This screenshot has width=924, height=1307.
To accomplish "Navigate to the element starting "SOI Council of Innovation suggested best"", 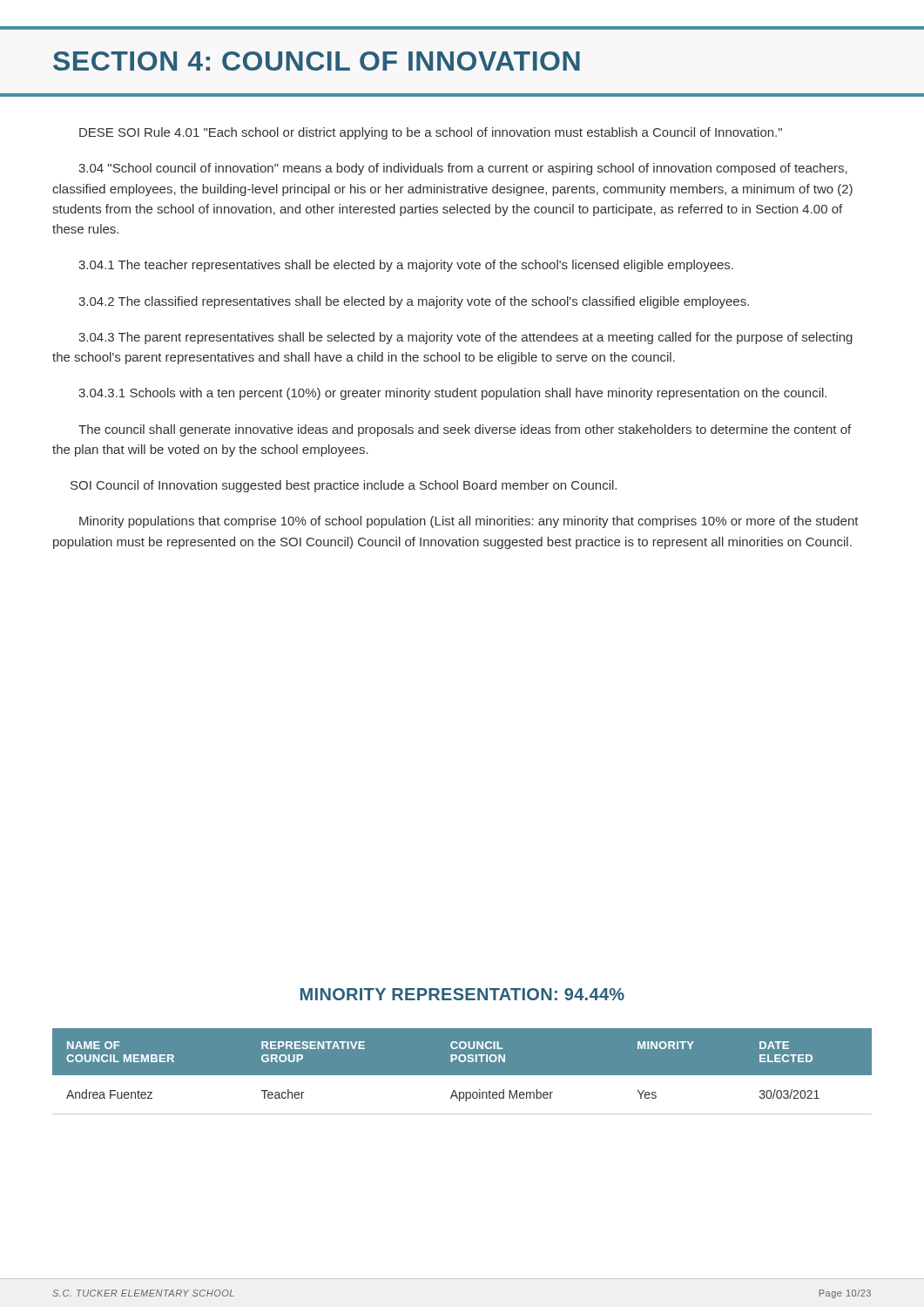I will (344, 485).
